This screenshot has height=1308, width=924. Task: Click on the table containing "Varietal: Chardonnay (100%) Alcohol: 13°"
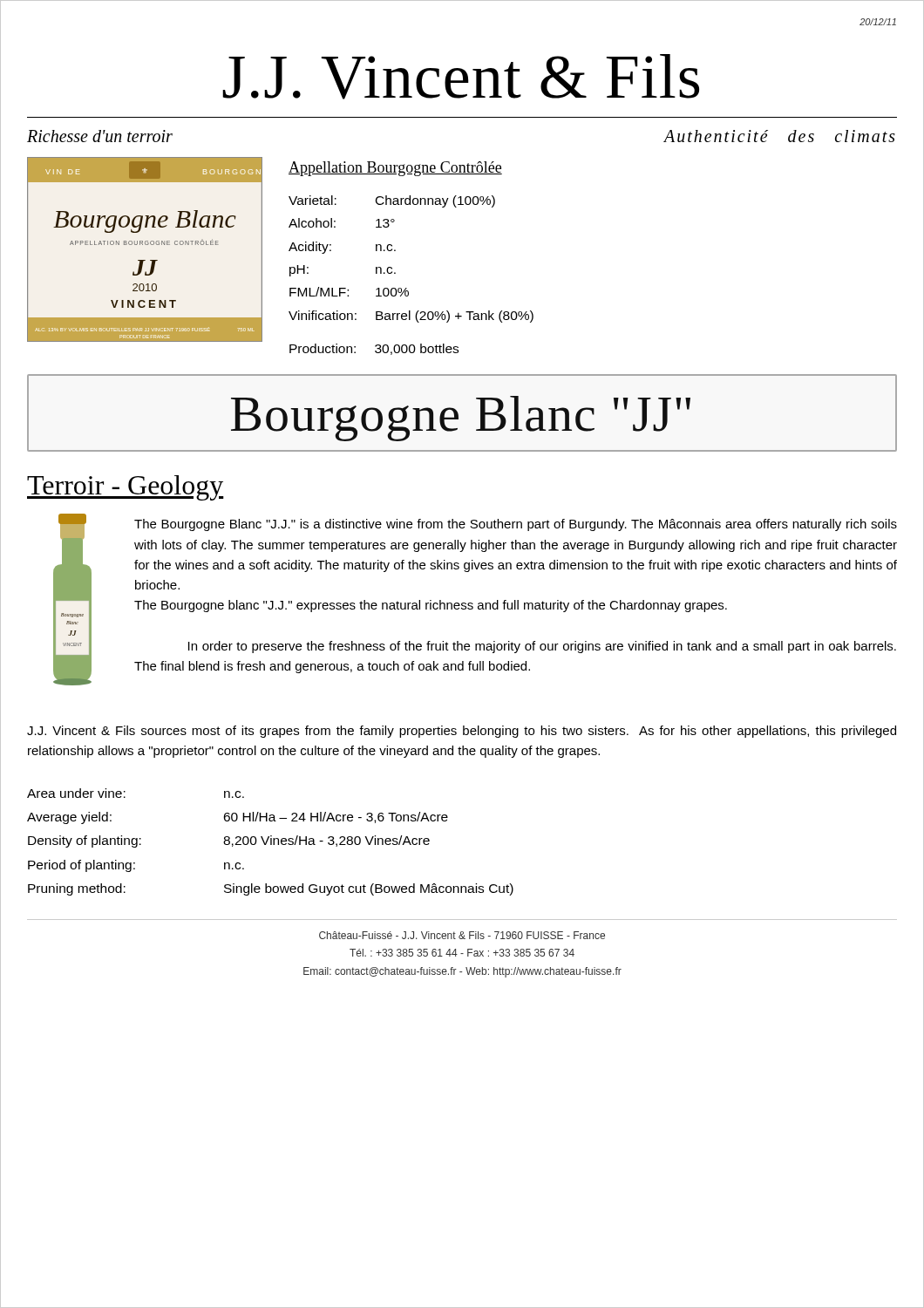(x=593, y=275)
